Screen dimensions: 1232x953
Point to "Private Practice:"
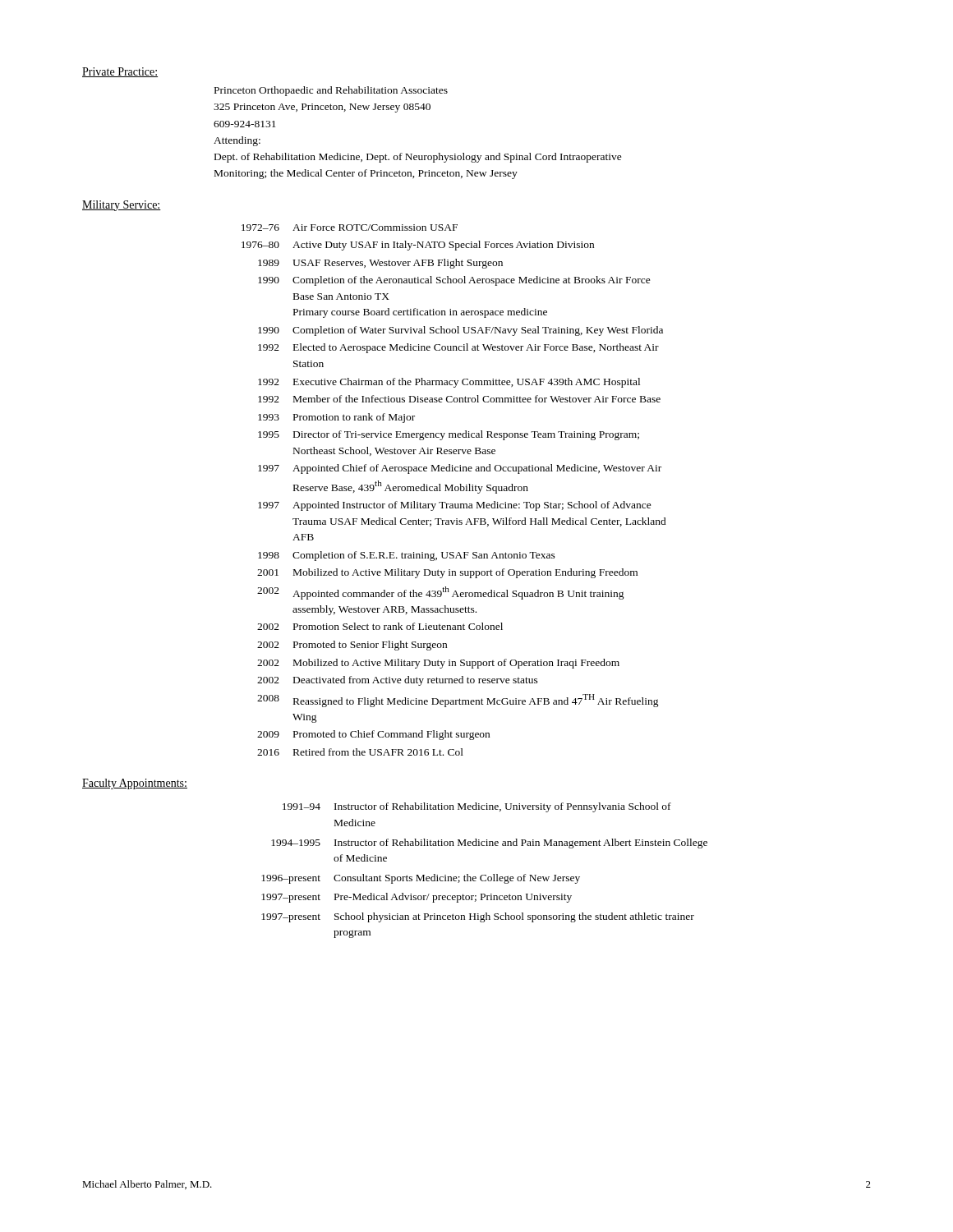coord(120,72)
